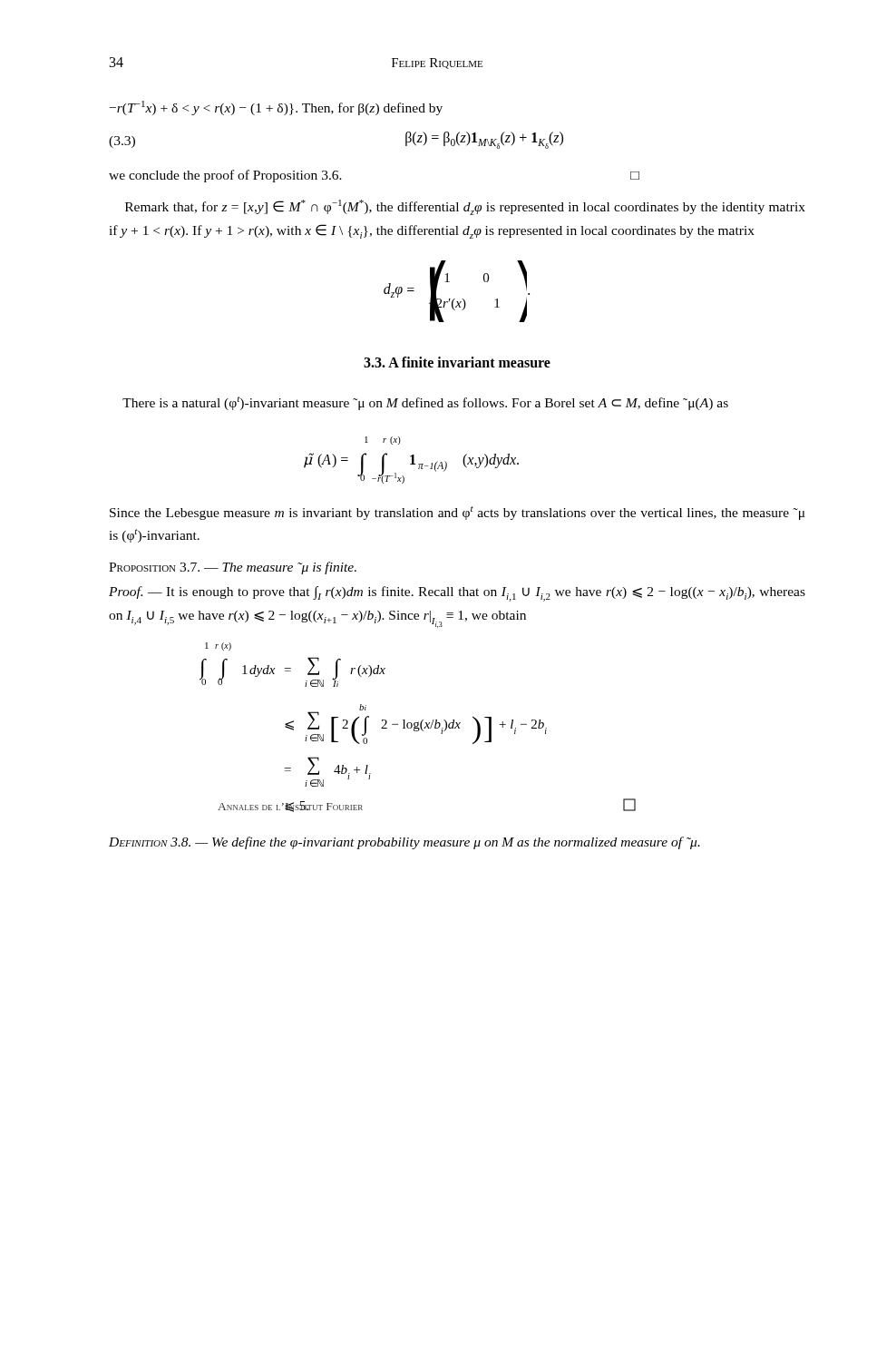Point to the block starting "3.3. A finite invariant measure"

pyautogui.click(x=457, y=362)
